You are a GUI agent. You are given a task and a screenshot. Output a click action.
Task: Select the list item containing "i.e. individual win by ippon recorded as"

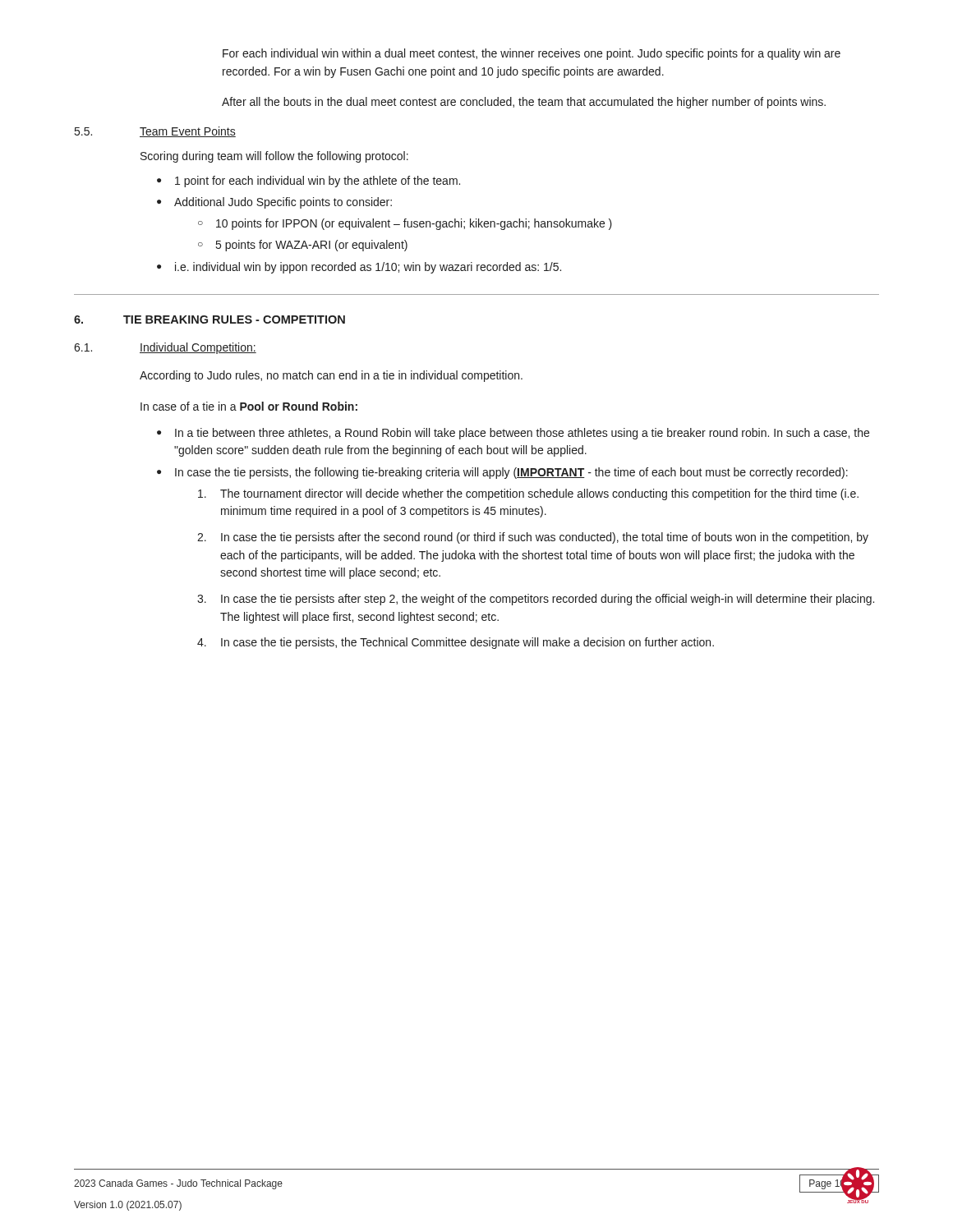click(x=368, y=267)
